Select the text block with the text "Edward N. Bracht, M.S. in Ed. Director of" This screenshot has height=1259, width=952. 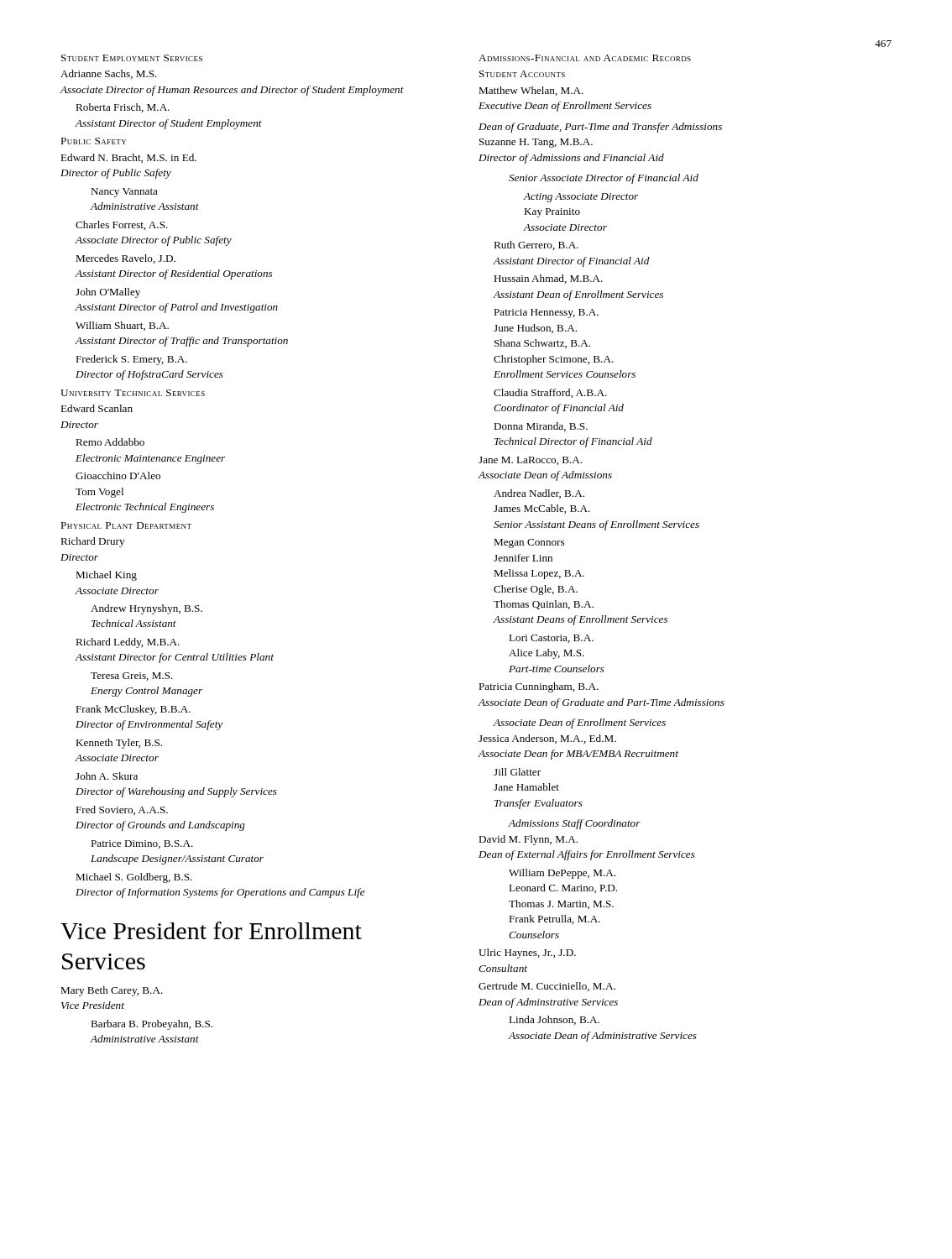point(128,158)
